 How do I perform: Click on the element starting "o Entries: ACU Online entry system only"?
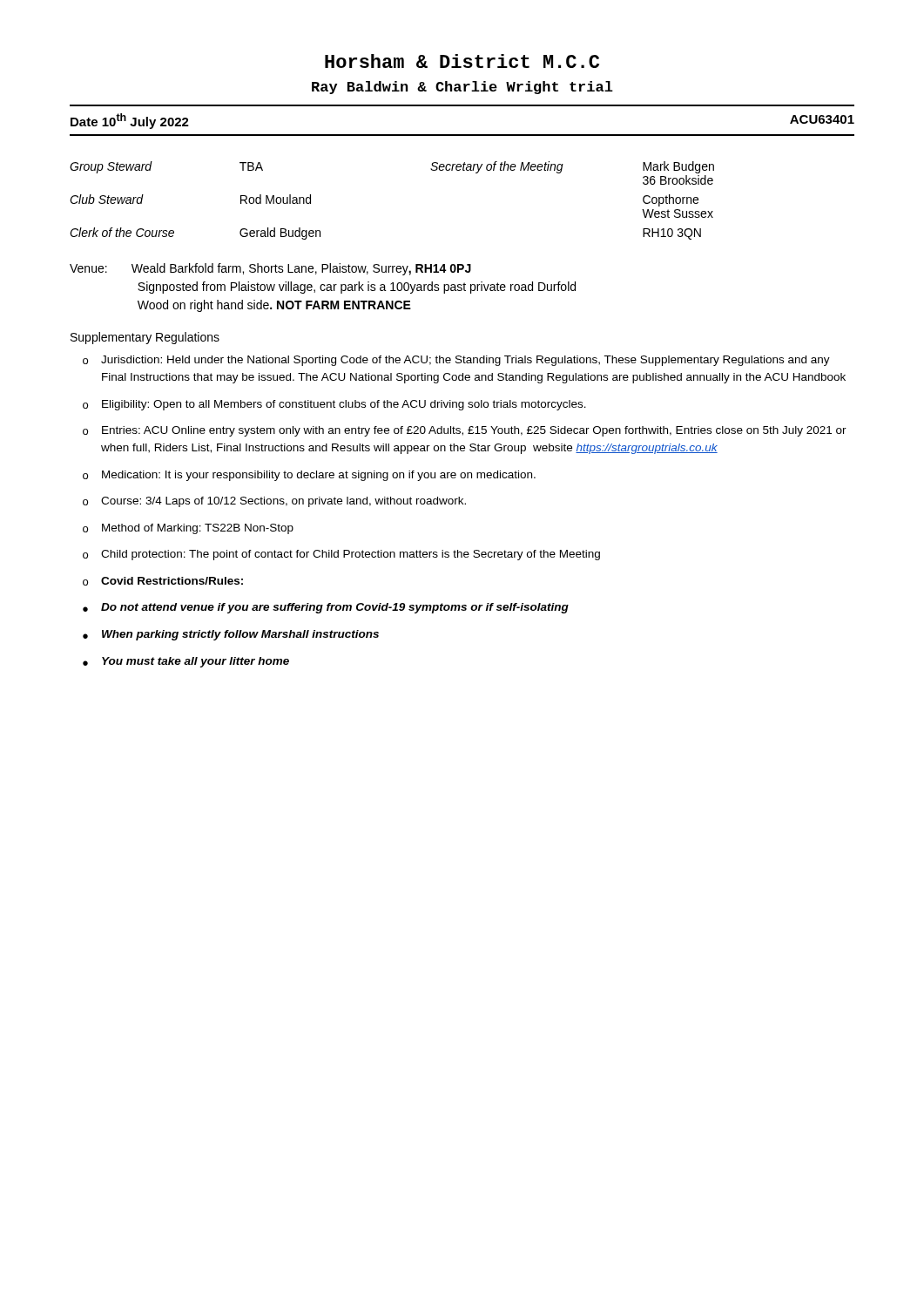point(462,439)
